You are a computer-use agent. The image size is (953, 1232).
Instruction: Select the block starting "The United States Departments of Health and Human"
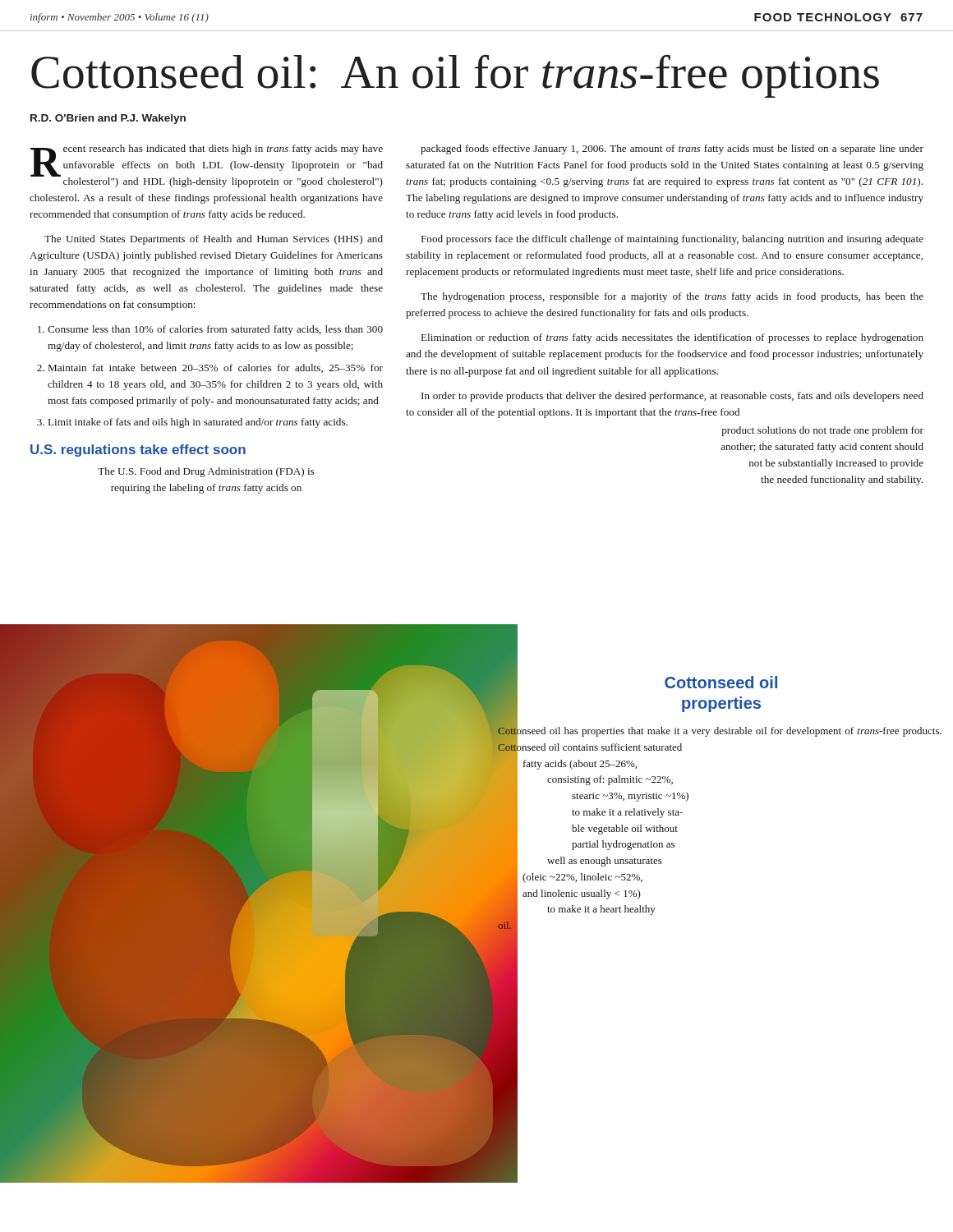206,272
